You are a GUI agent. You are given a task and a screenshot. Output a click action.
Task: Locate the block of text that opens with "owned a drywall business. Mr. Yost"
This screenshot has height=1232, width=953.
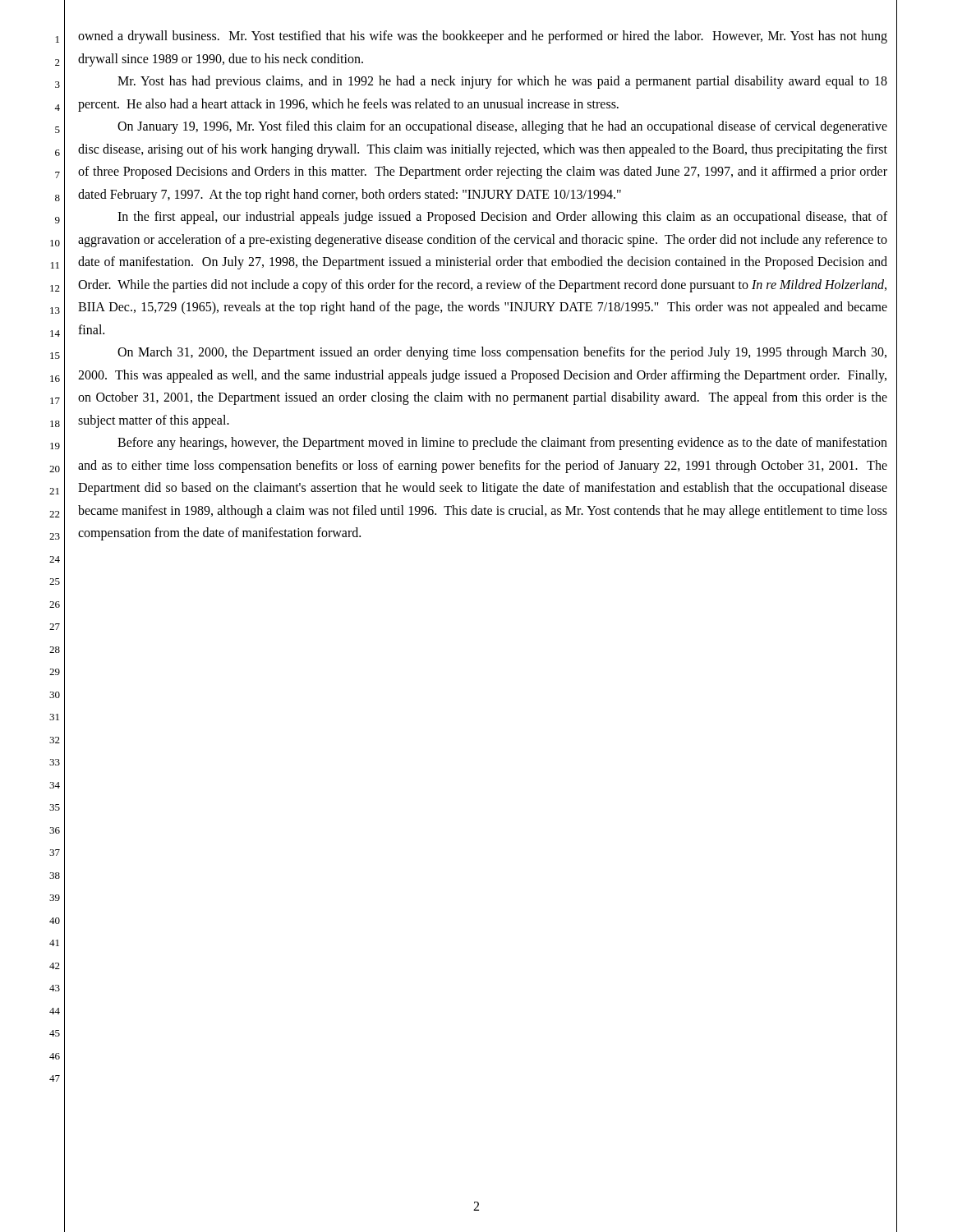point(483,47)
